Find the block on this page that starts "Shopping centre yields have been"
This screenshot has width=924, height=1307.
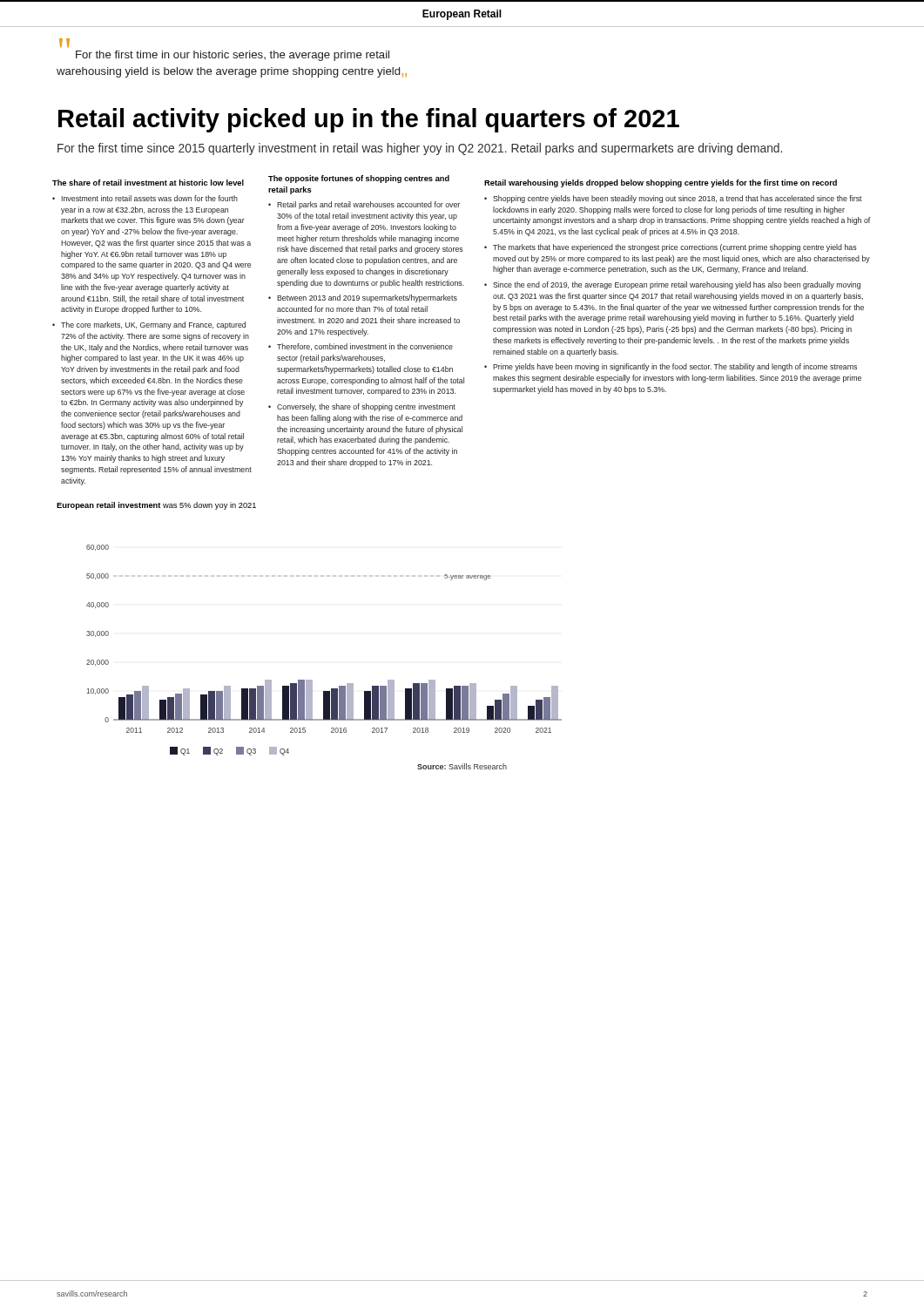(682, 215)
